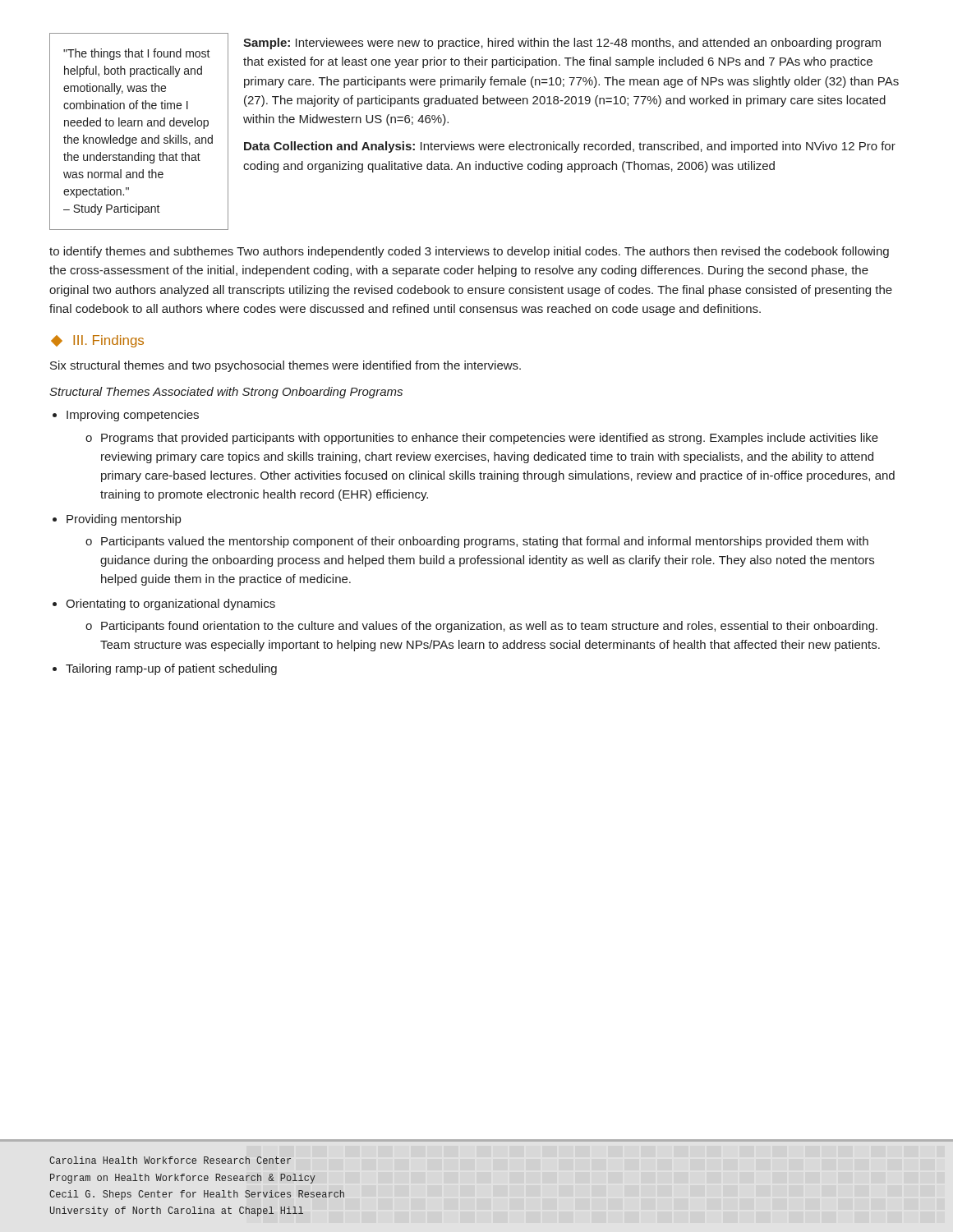The width and height of the screenshot is (953, 1232).
Task: Select the element starting "Providing mentorship Participants"
Action: click(485, 550)
